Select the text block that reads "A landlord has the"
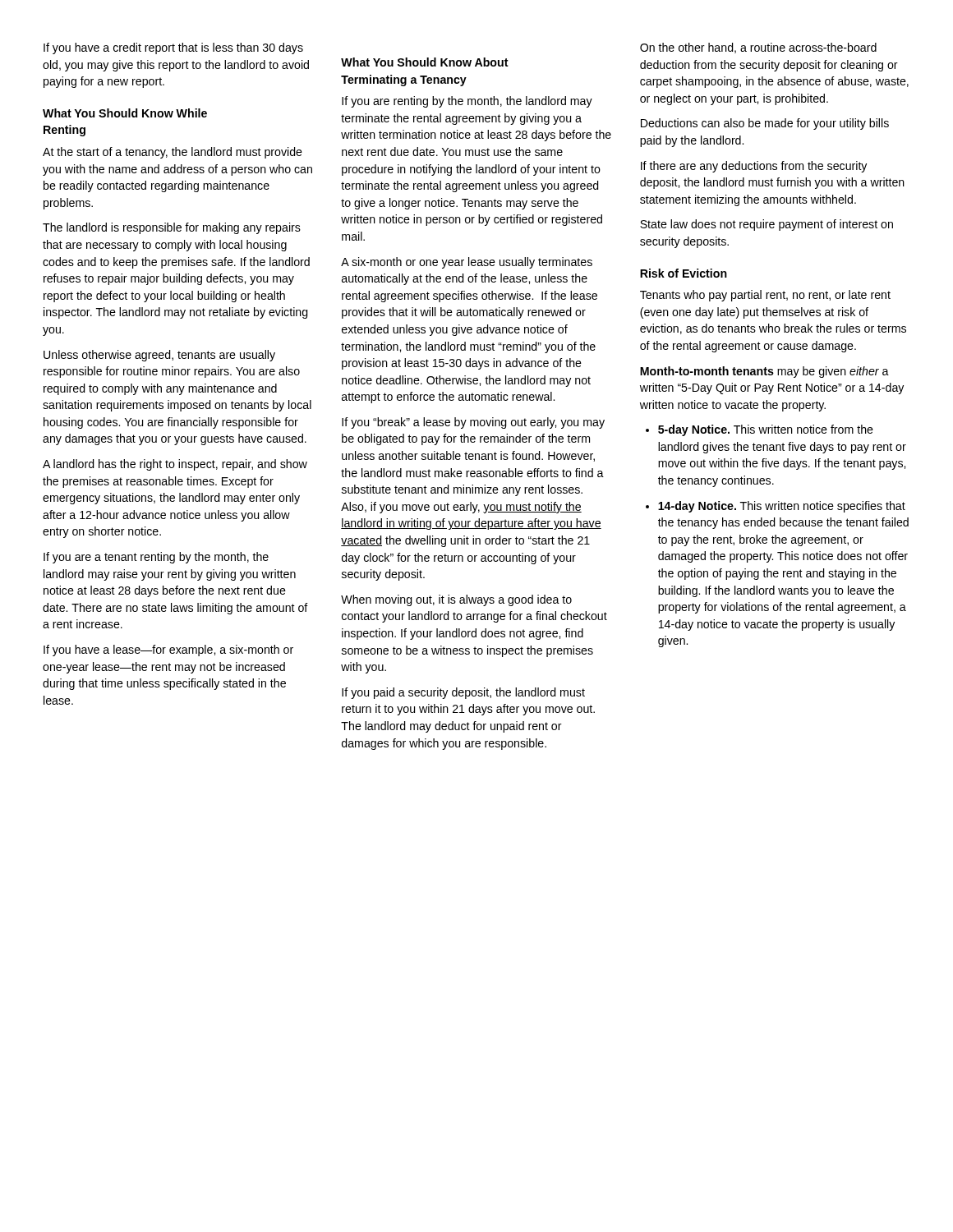Screen dimensions: 1232x953 pyautogui.click(x=178, y=498)
